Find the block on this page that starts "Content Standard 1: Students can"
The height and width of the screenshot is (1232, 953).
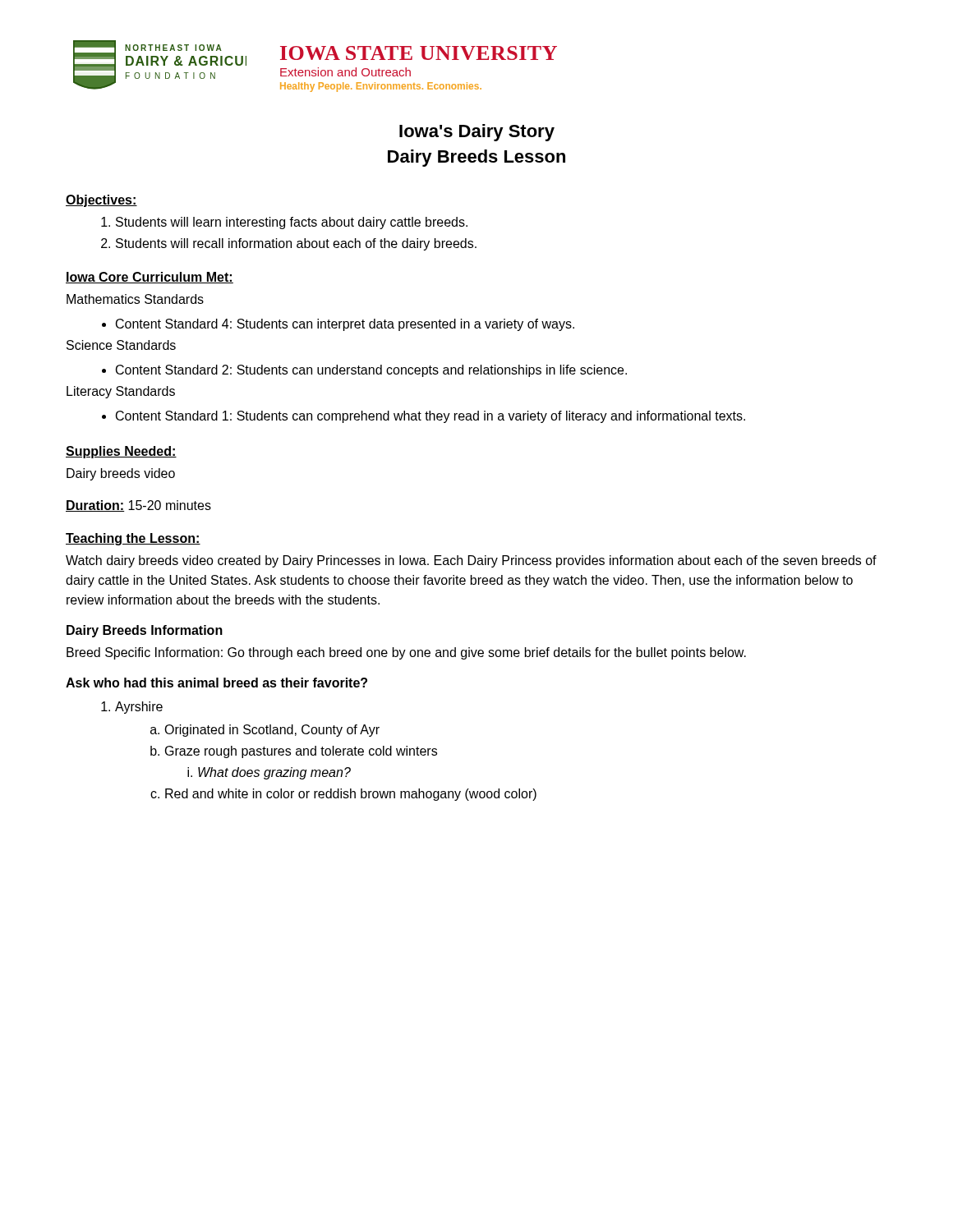click(431, 416)
